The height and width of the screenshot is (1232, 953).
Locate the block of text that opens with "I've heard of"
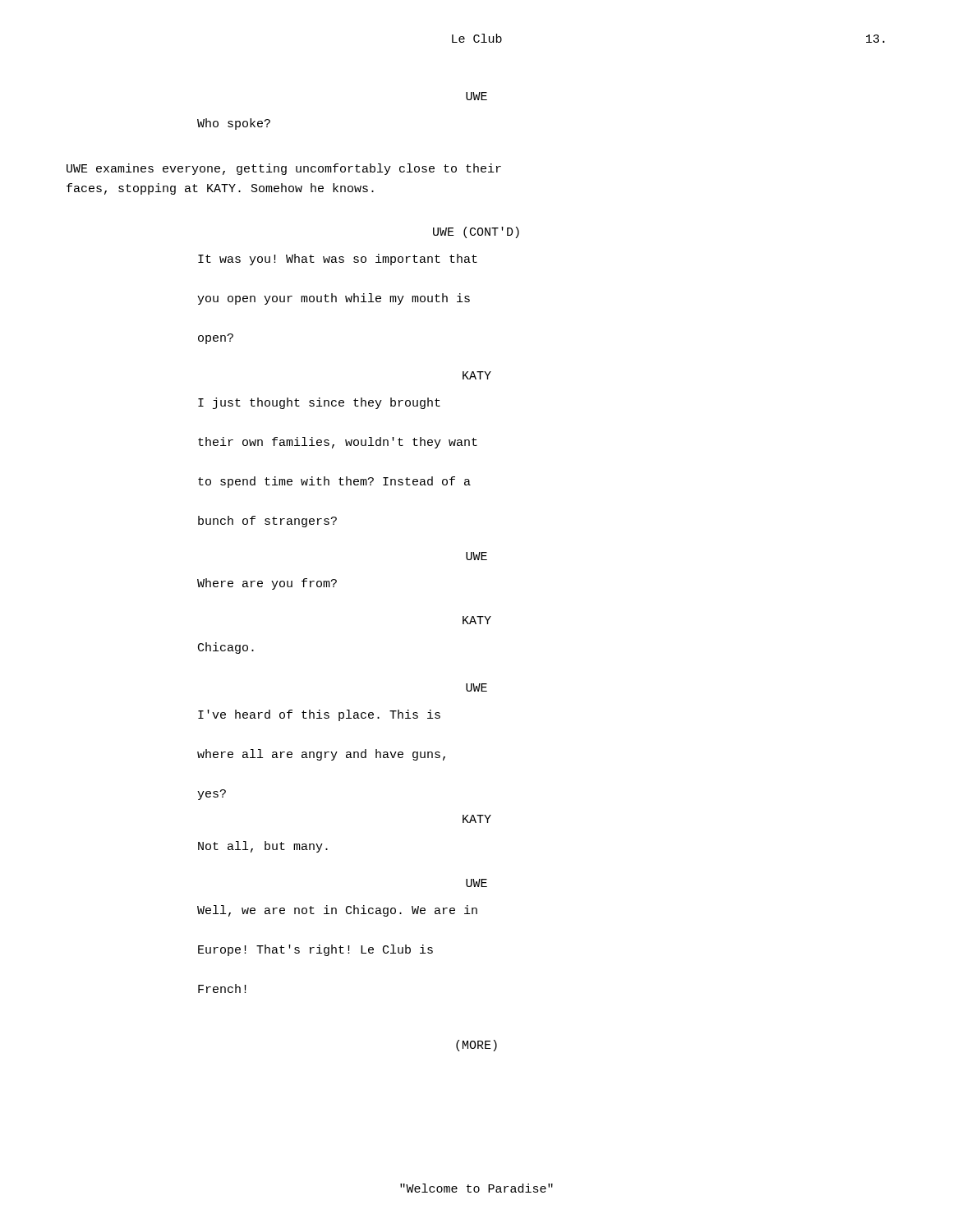323,755
